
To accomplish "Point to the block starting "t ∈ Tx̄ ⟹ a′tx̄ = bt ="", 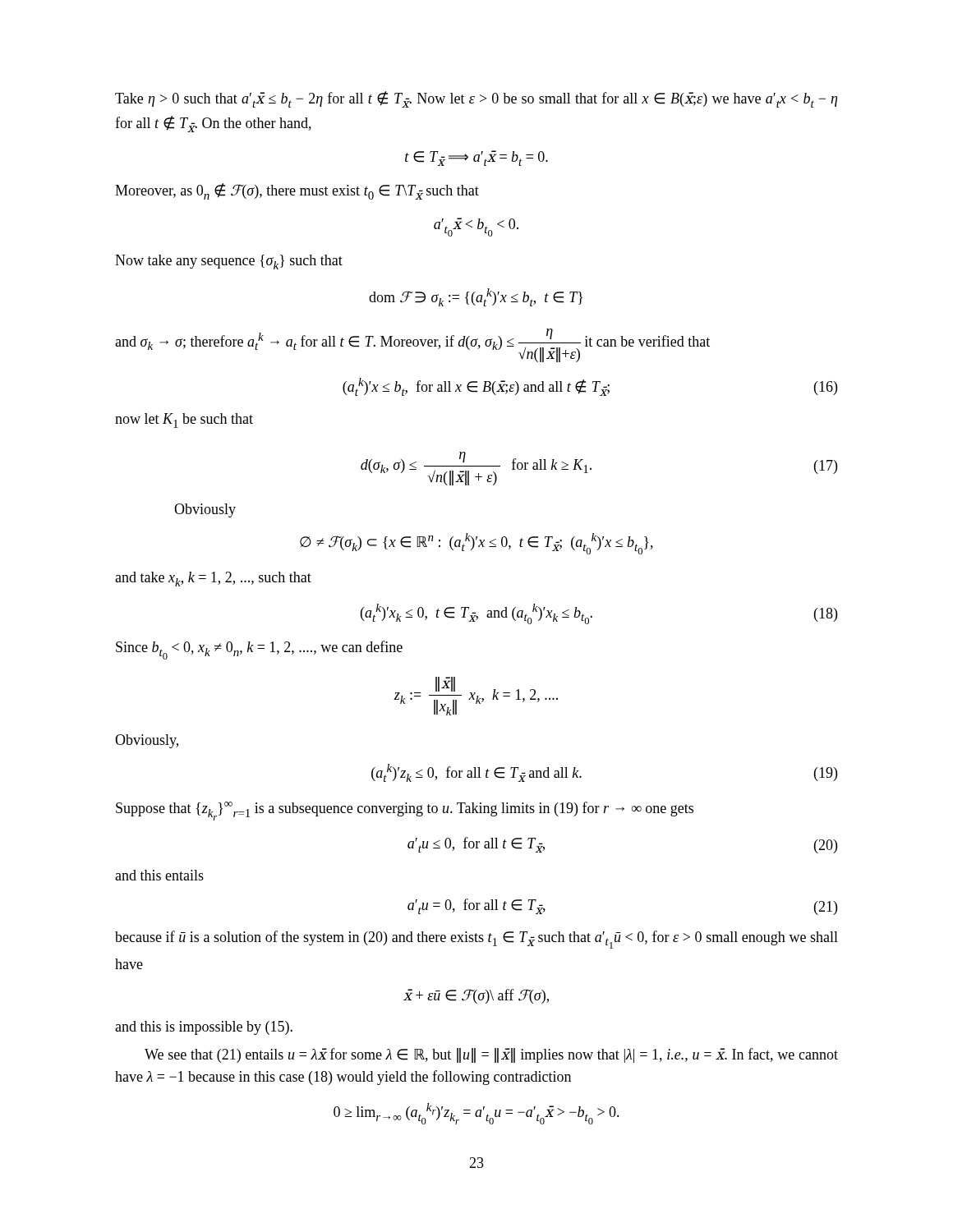I will 476,159.
